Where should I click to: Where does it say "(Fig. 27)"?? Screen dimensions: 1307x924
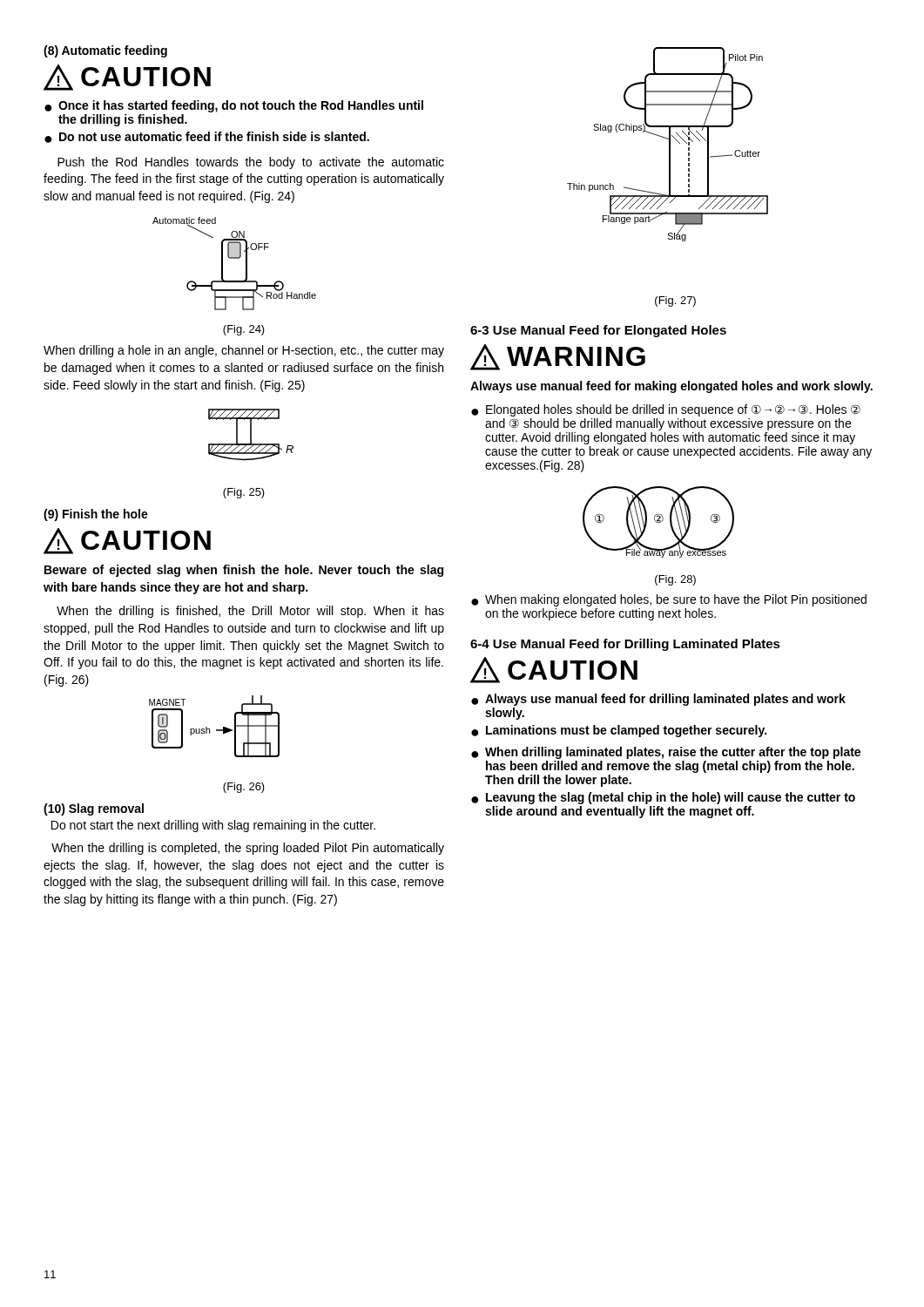pyautogui.click(x=675, y=300)
